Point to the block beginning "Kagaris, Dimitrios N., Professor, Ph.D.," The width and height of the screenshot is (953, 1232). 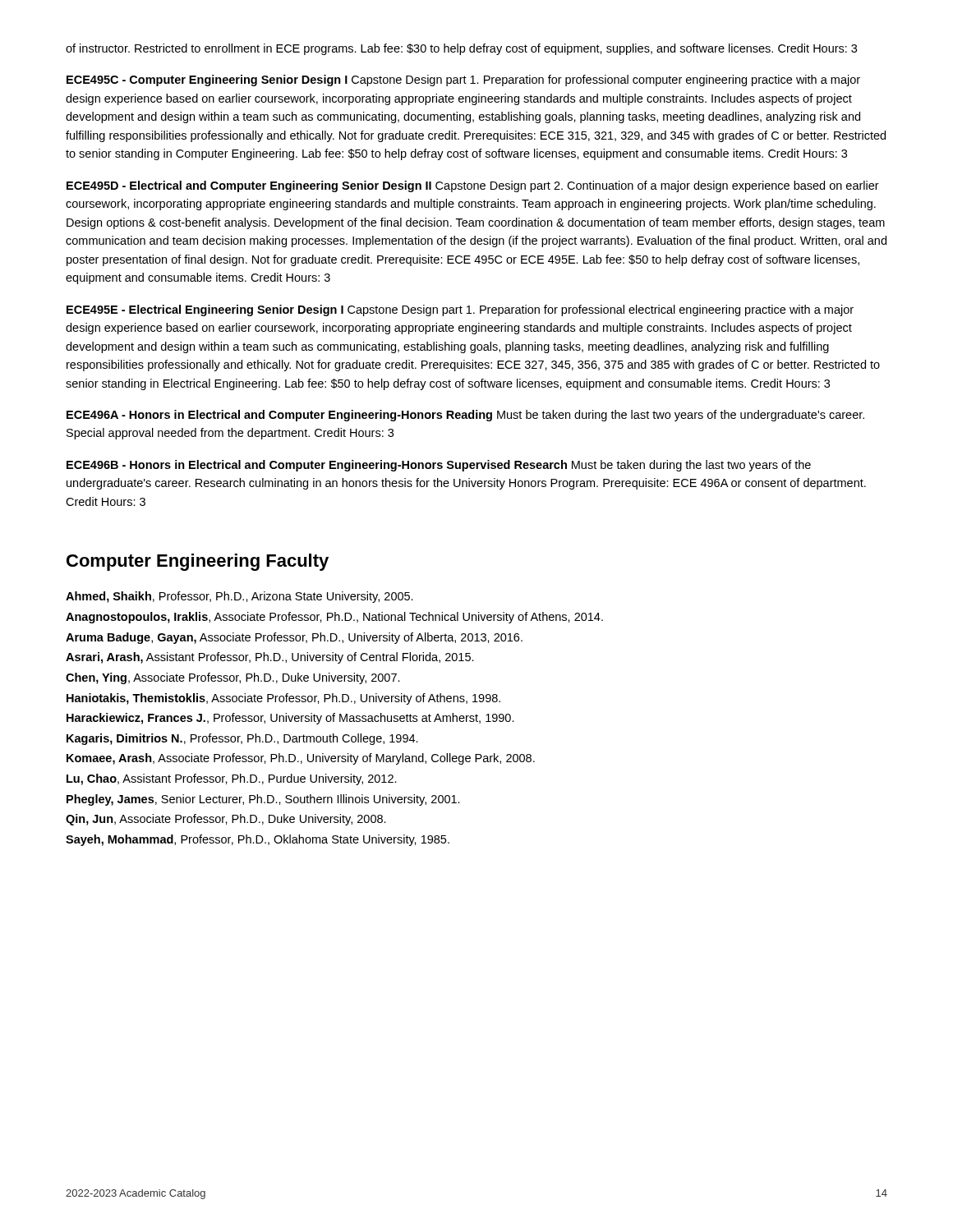(242, 738)
